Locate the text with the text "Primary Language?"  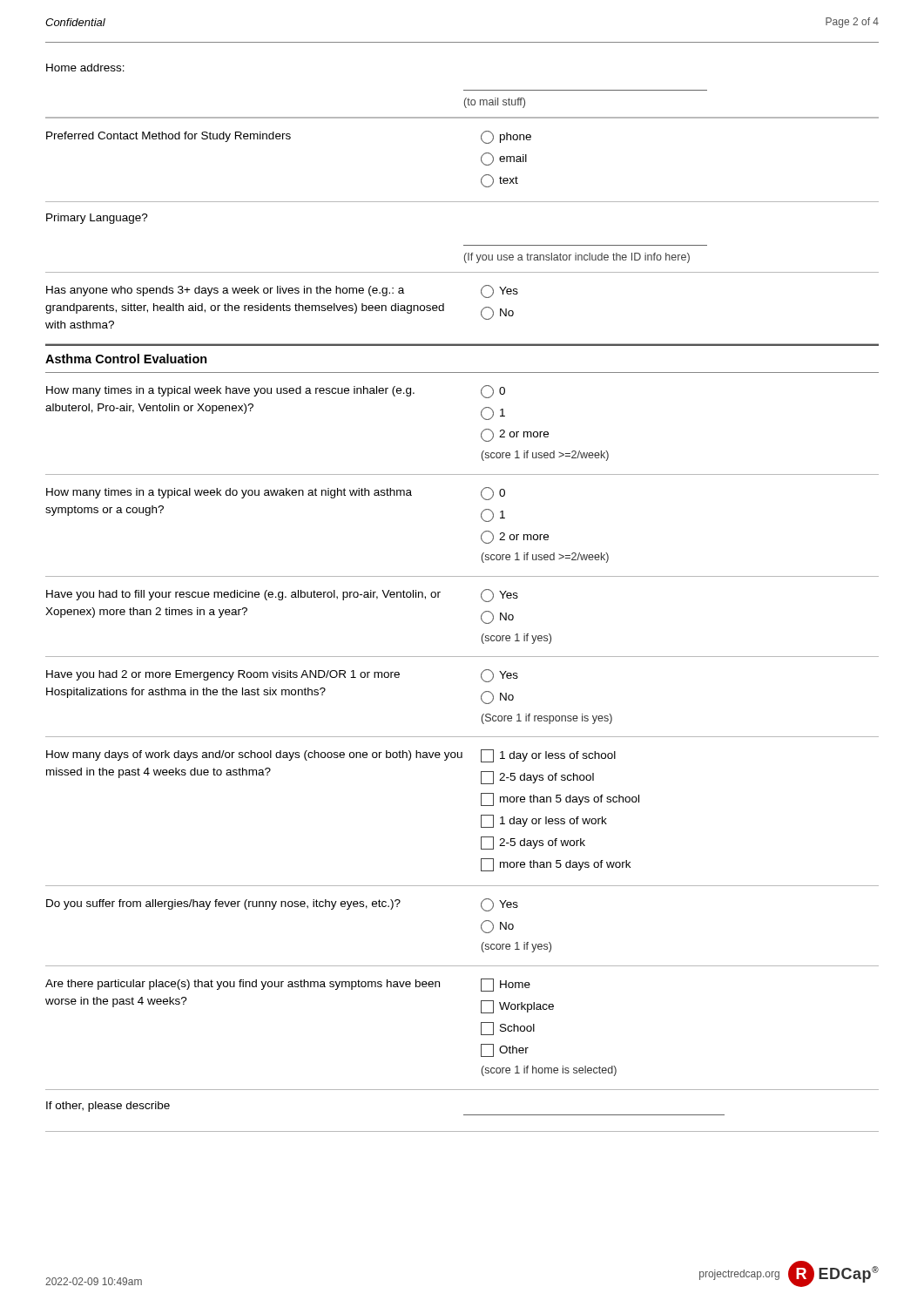[97, 217]
